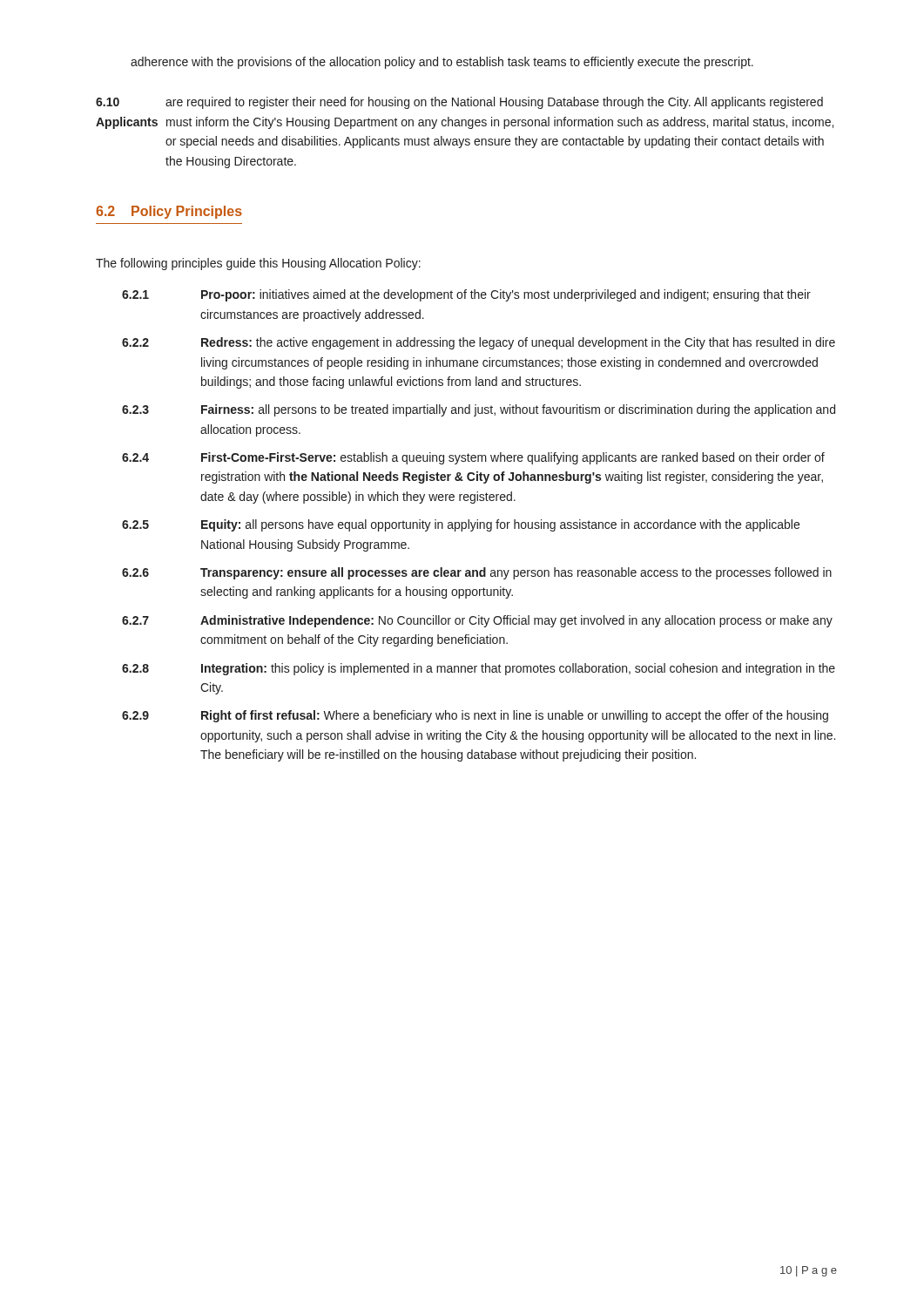Navigate to the block starting "6.2.6 Transparency: ensure all processes are clear and"
Viewport: 924px width, 1307px height.
(479, 582)
